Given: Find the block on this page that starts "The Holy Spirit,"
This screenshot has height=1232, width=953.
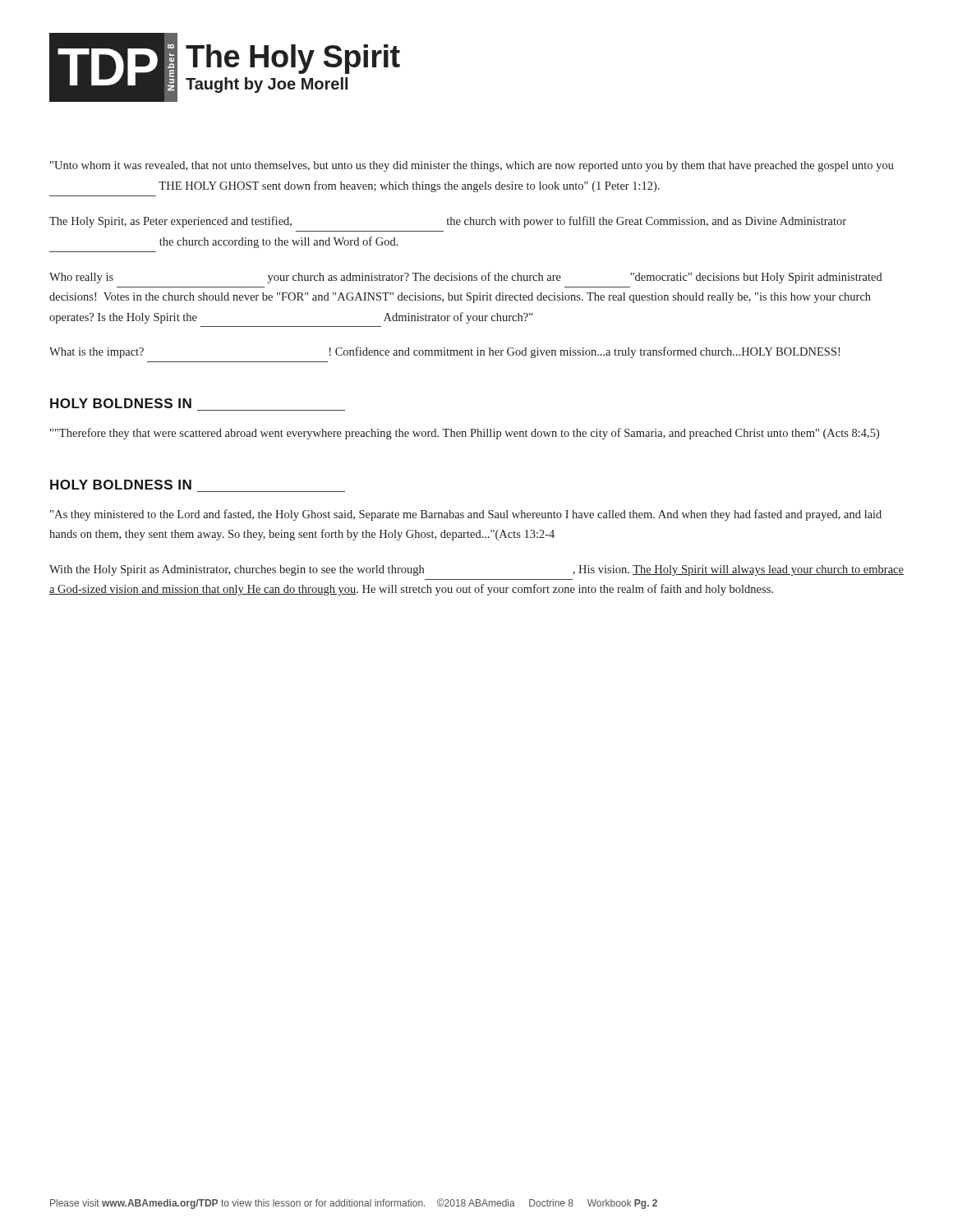Looking at the screenshot, I should click(448, 231).
